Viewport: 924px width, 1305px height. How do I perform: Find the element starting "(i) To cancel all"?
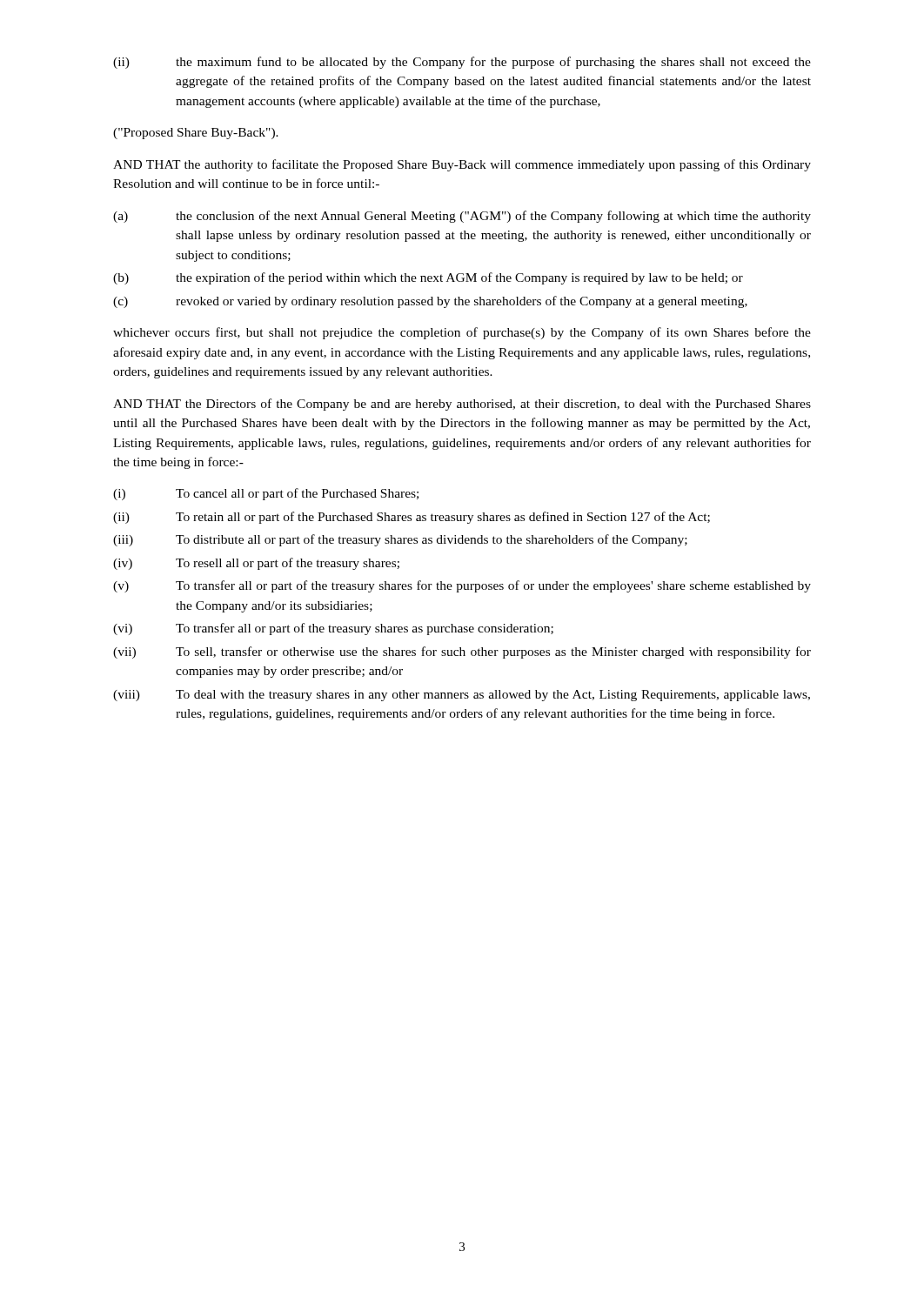pos(266,494)
